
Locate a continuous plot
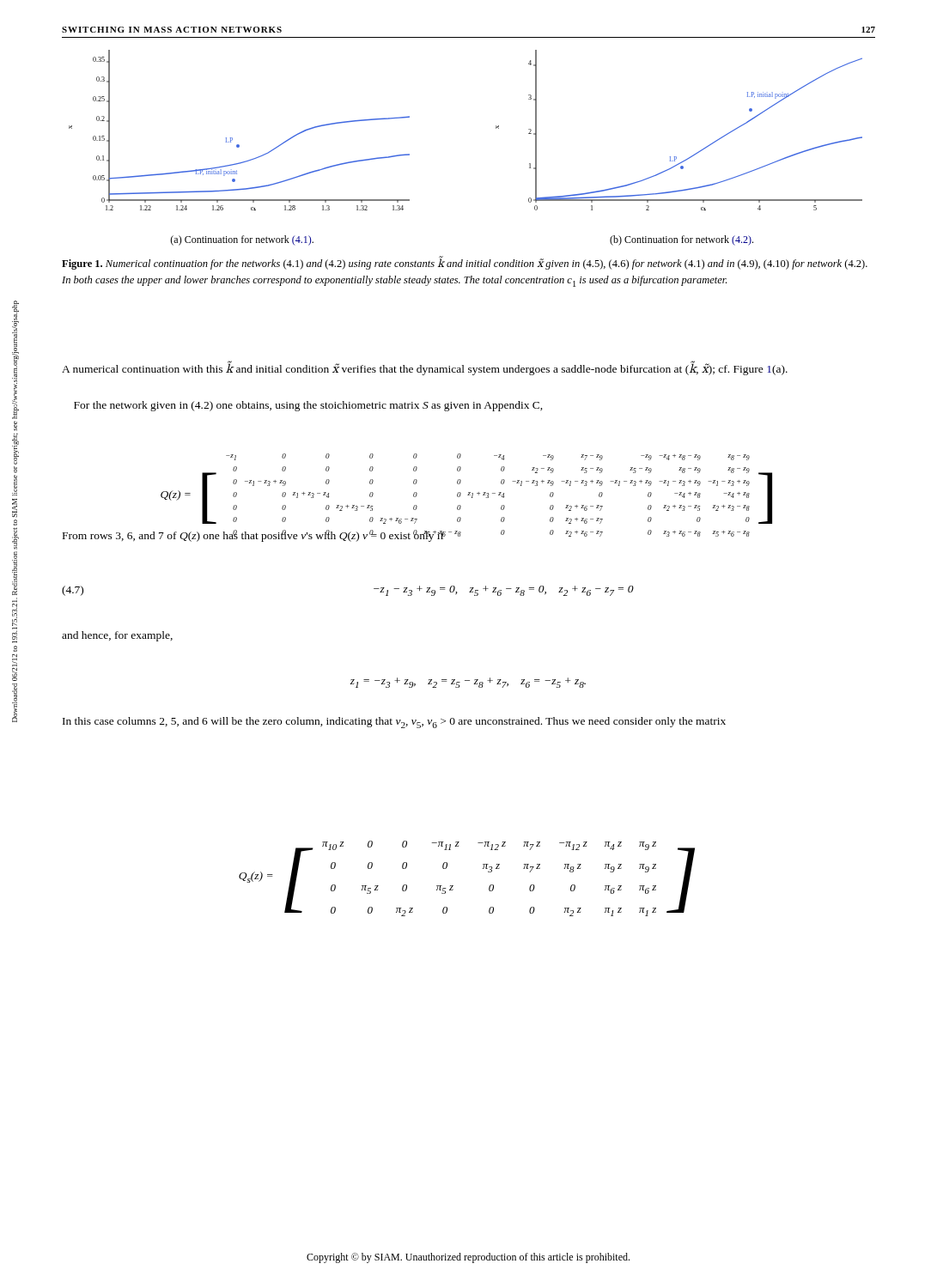click(468, 144)
